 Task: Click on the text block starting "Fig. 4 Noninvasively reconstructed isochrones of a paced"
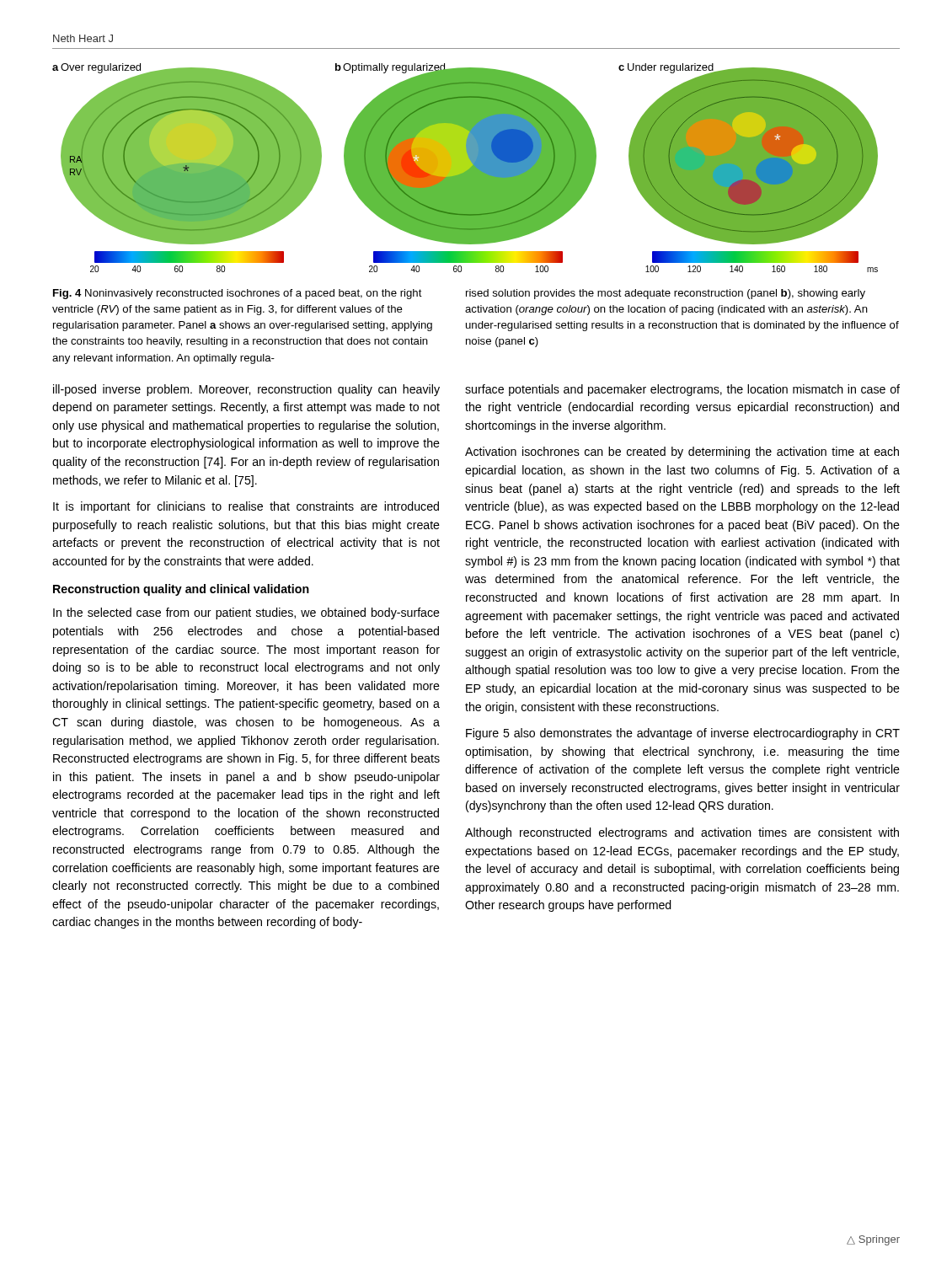[242, 325]
